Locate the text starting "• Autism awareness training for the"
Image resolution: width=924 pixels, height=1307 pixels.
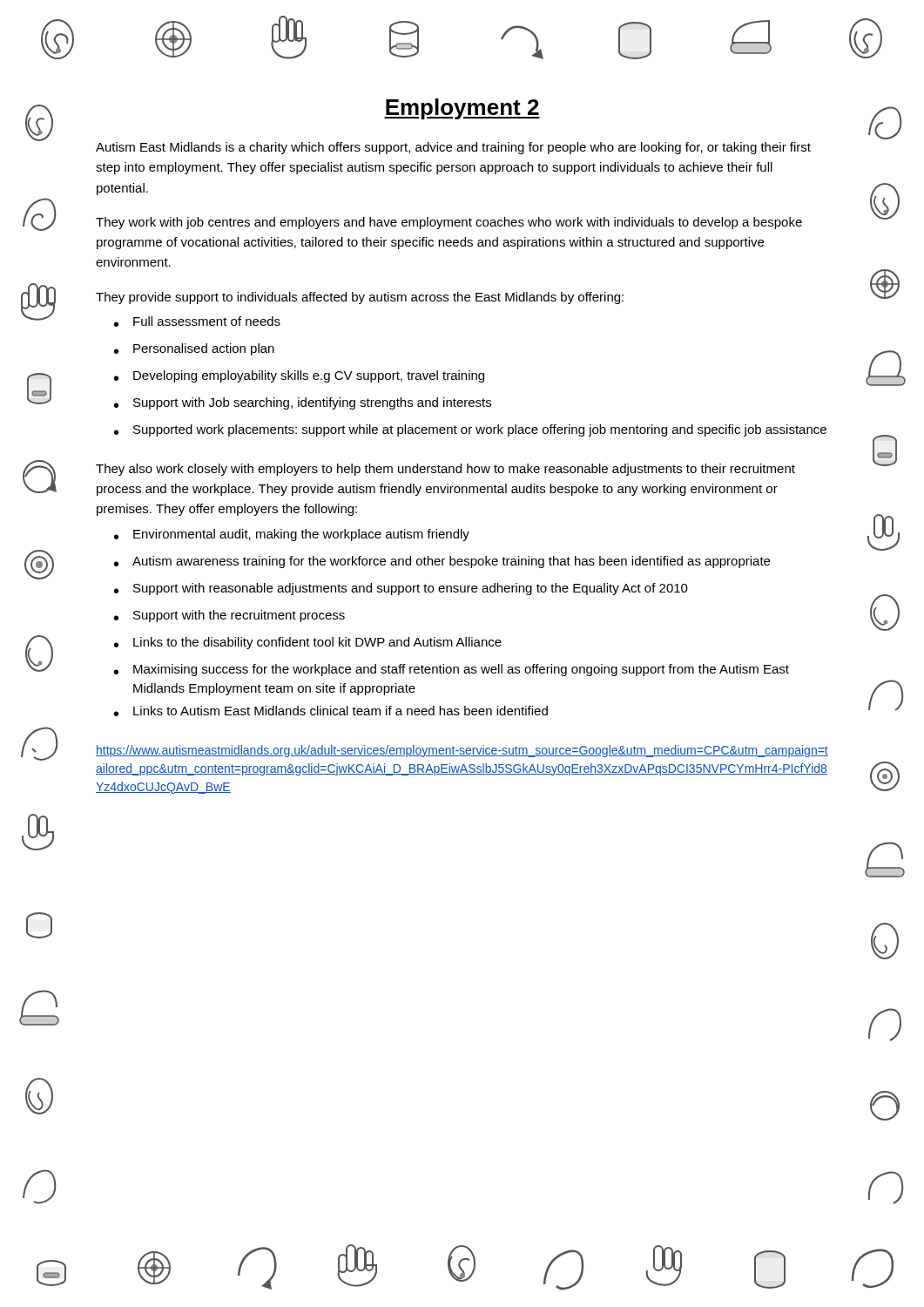coord(442,563)
